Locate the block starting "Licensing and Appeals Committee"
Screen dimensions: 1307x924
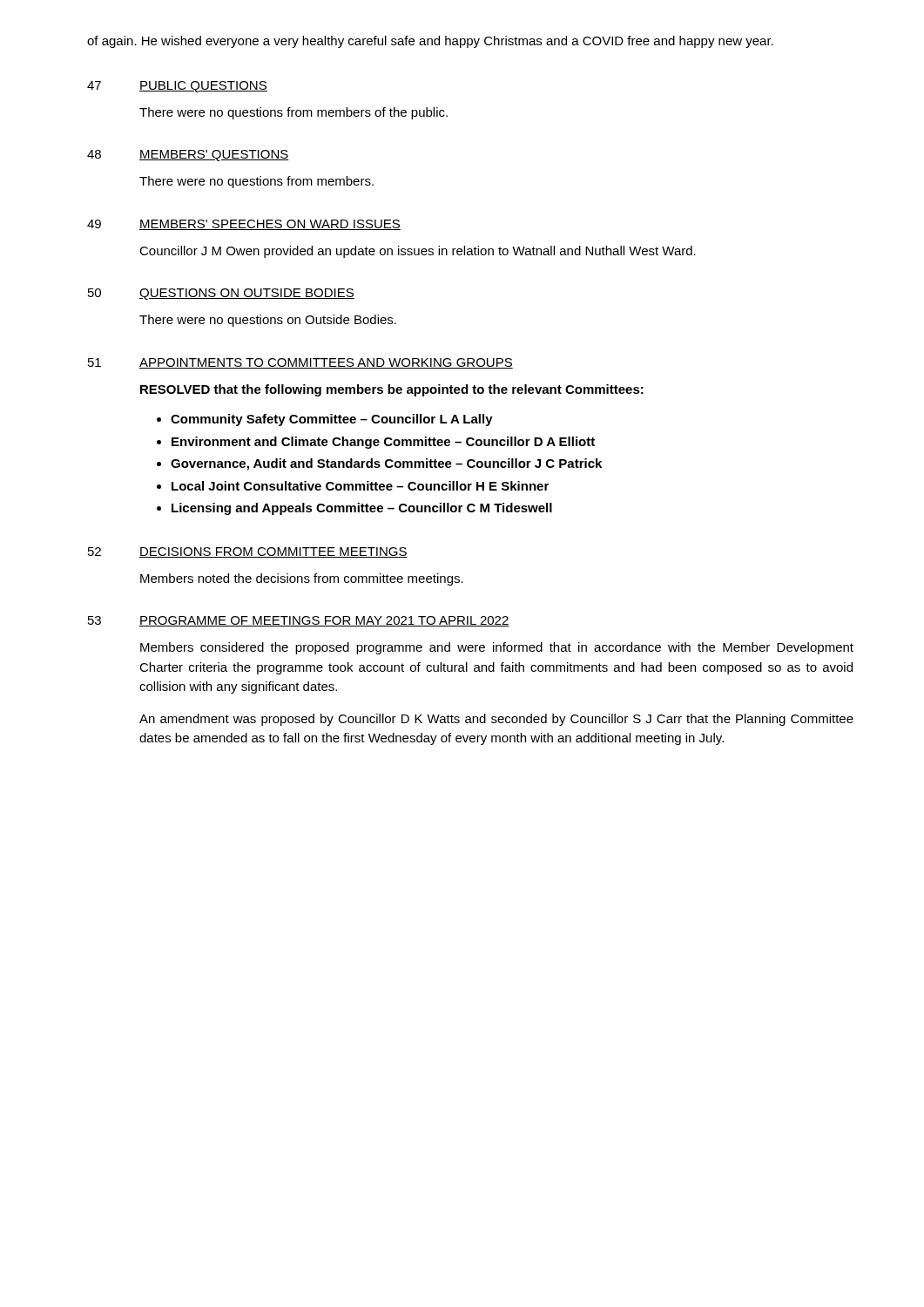click(362, 508)
